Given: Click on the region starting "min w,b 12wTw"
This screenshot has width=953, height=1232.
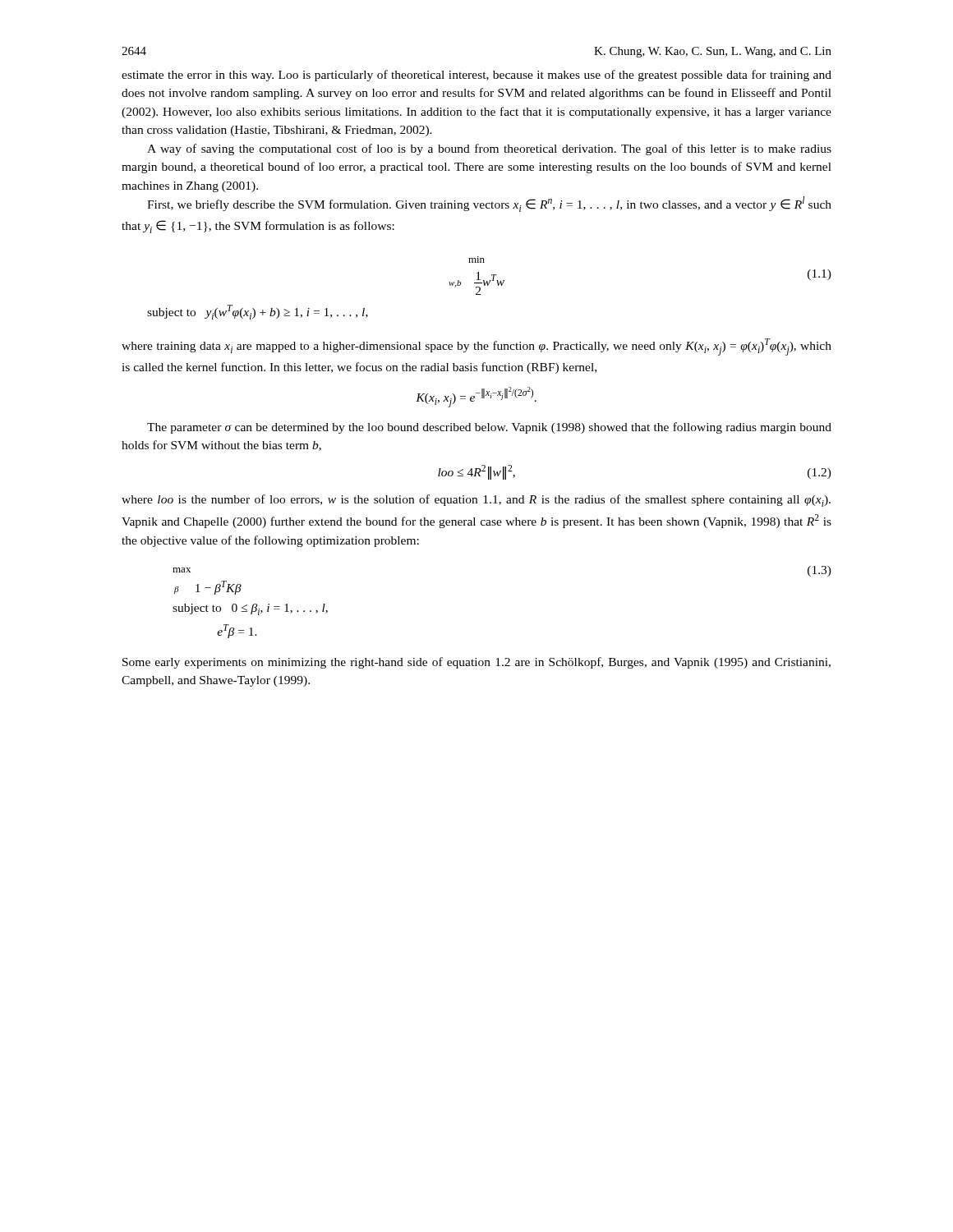Looking at the screenshot, I should (x=476, y=287).
